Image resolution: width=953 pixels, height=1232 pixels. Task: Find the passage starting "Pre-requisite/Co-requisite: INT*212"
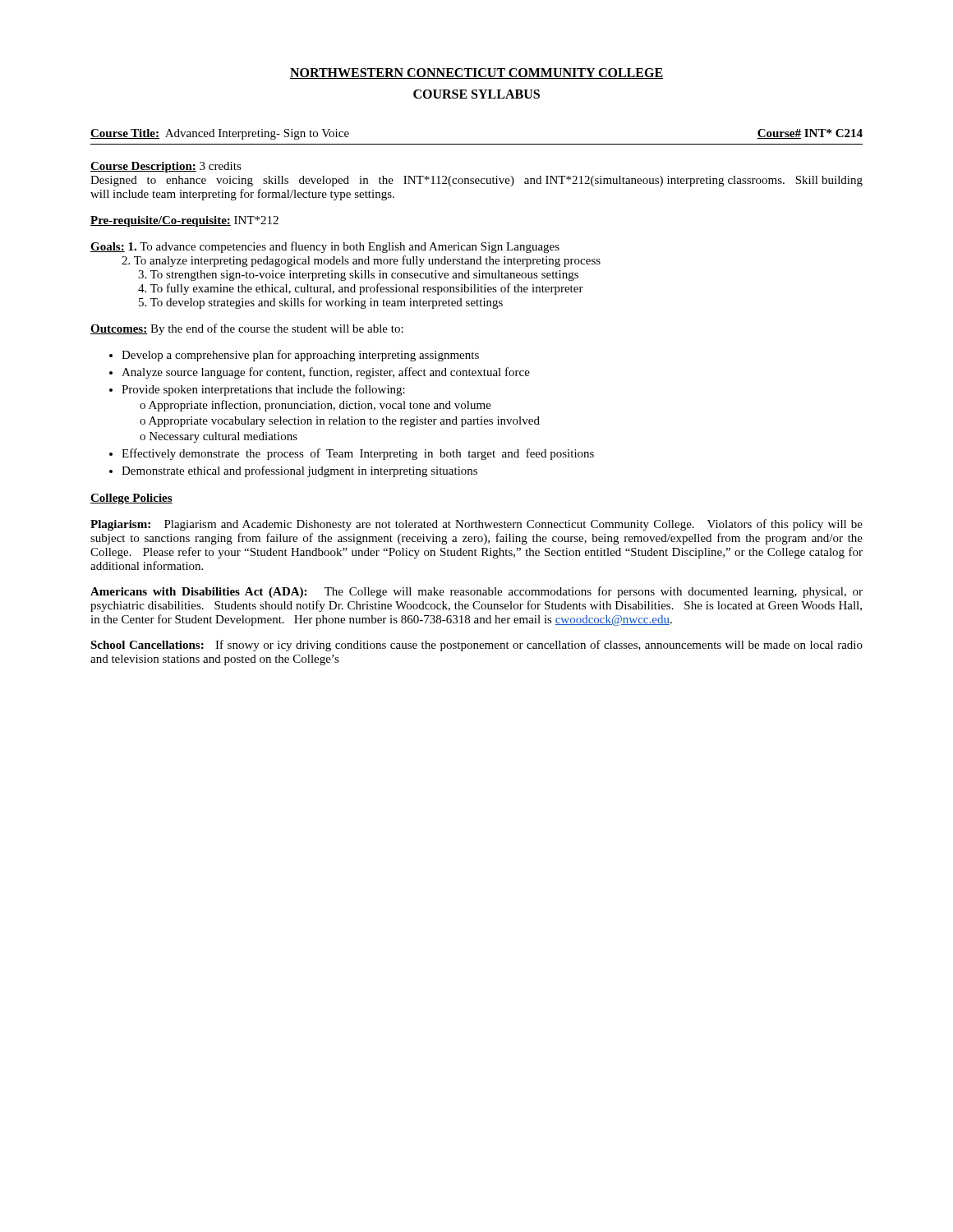point(184,221)
